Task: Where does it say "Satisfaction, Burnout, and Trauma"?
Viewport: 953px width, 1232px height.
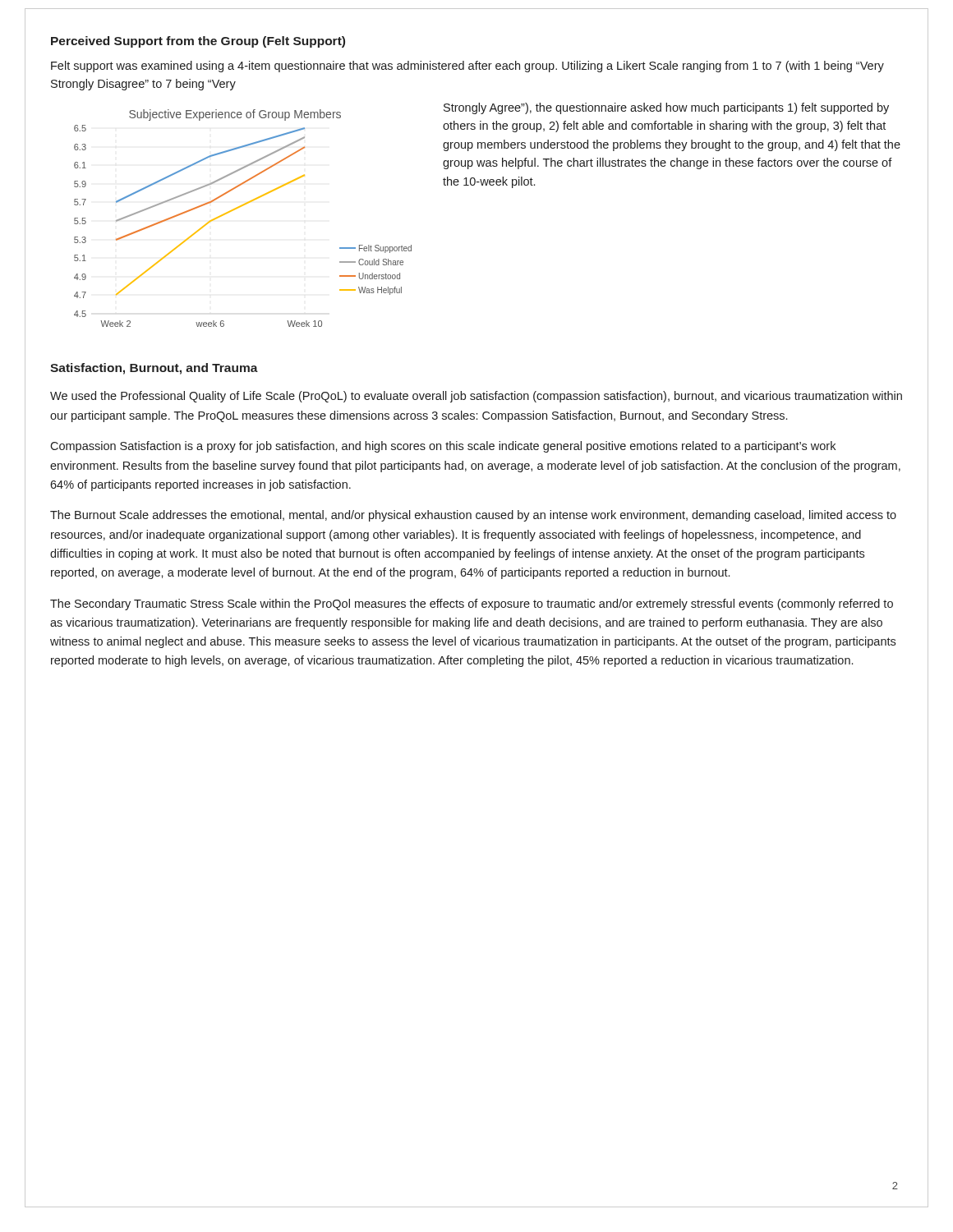Action: coord(154,368)
